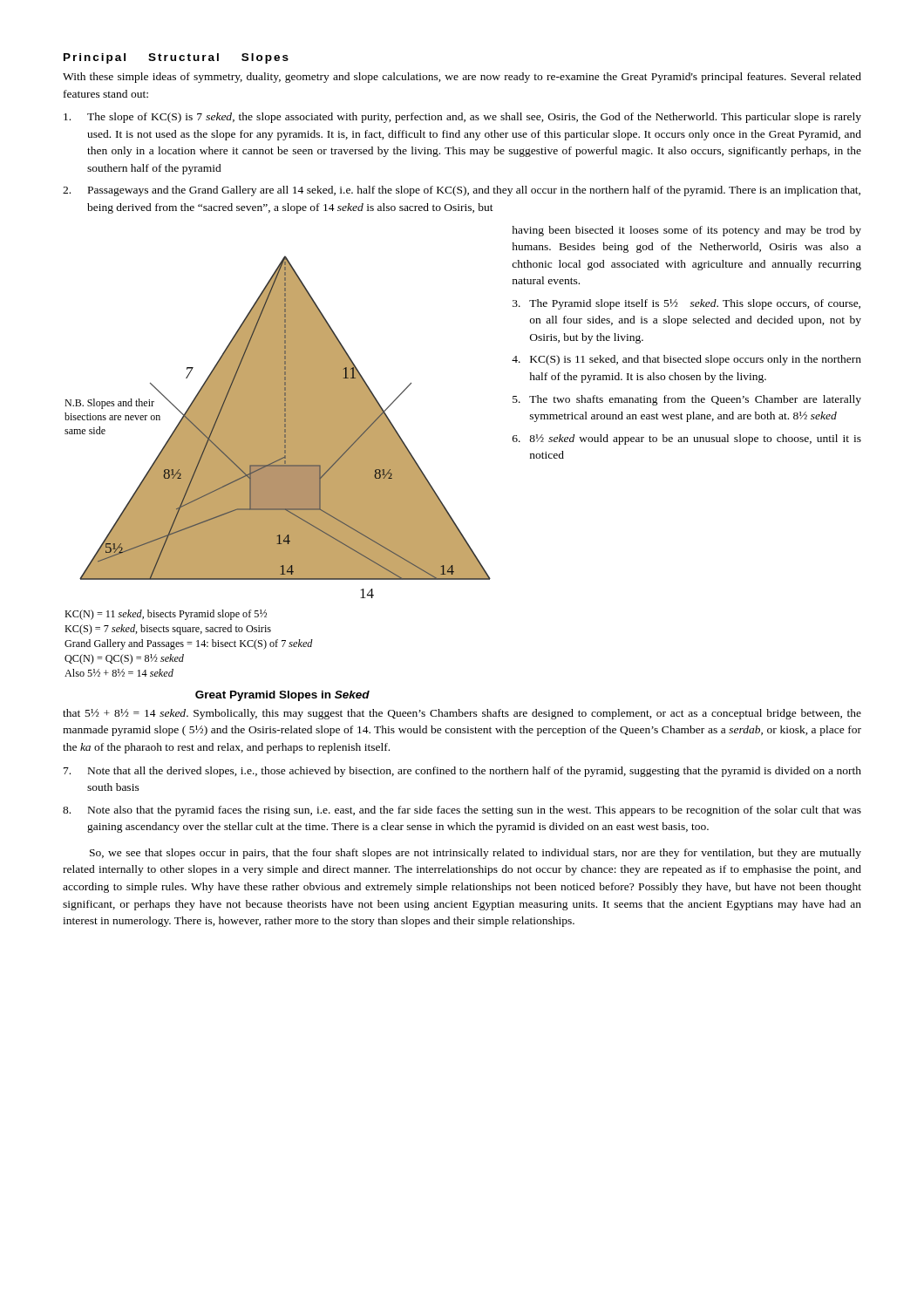This screenshot has height=1308, width=924.
Task: Click on the block starting "6. 8½ seked"
Action: coord(687,447)
